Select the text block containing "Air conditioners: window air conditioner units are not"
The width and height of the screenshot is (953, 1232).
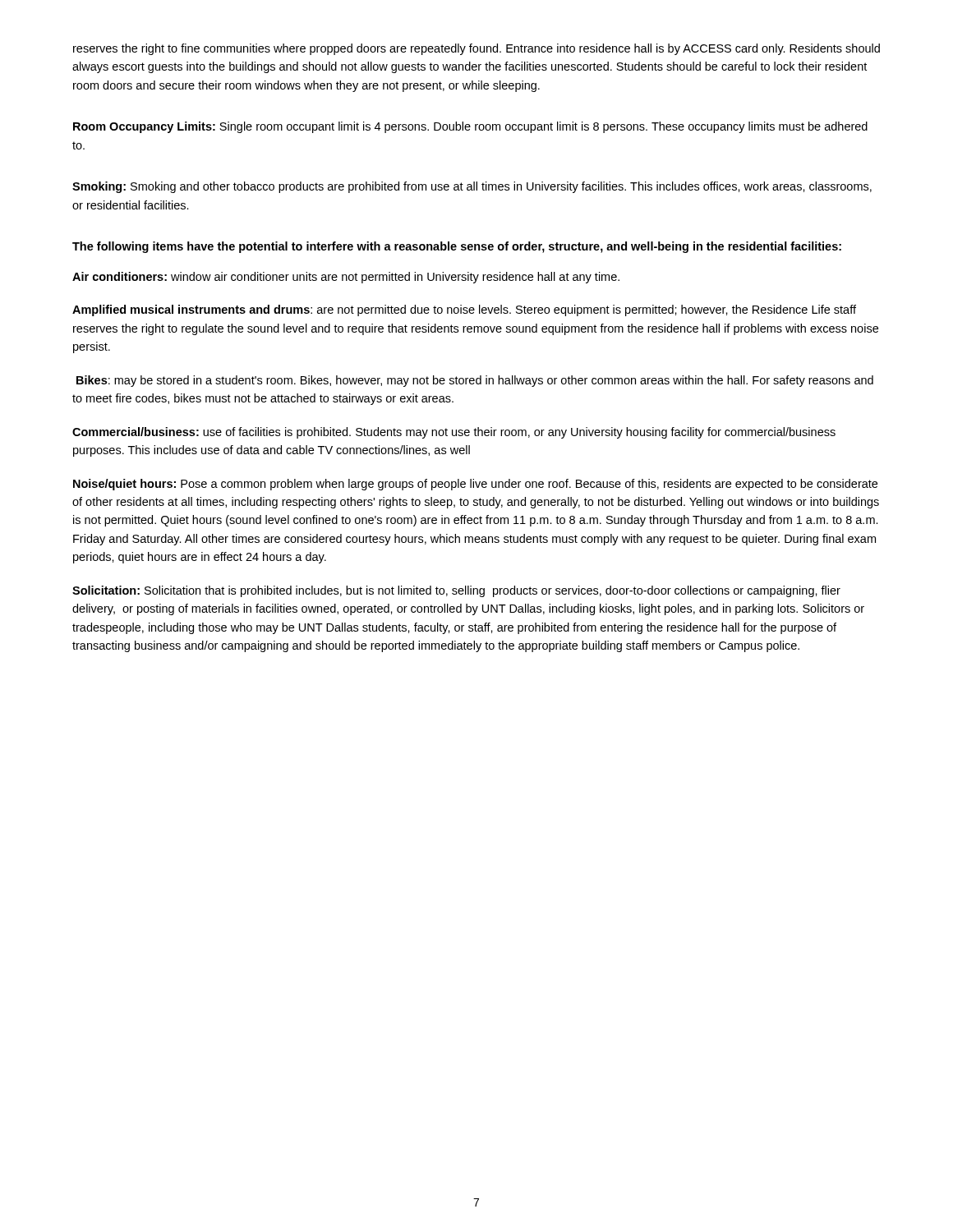346,277
